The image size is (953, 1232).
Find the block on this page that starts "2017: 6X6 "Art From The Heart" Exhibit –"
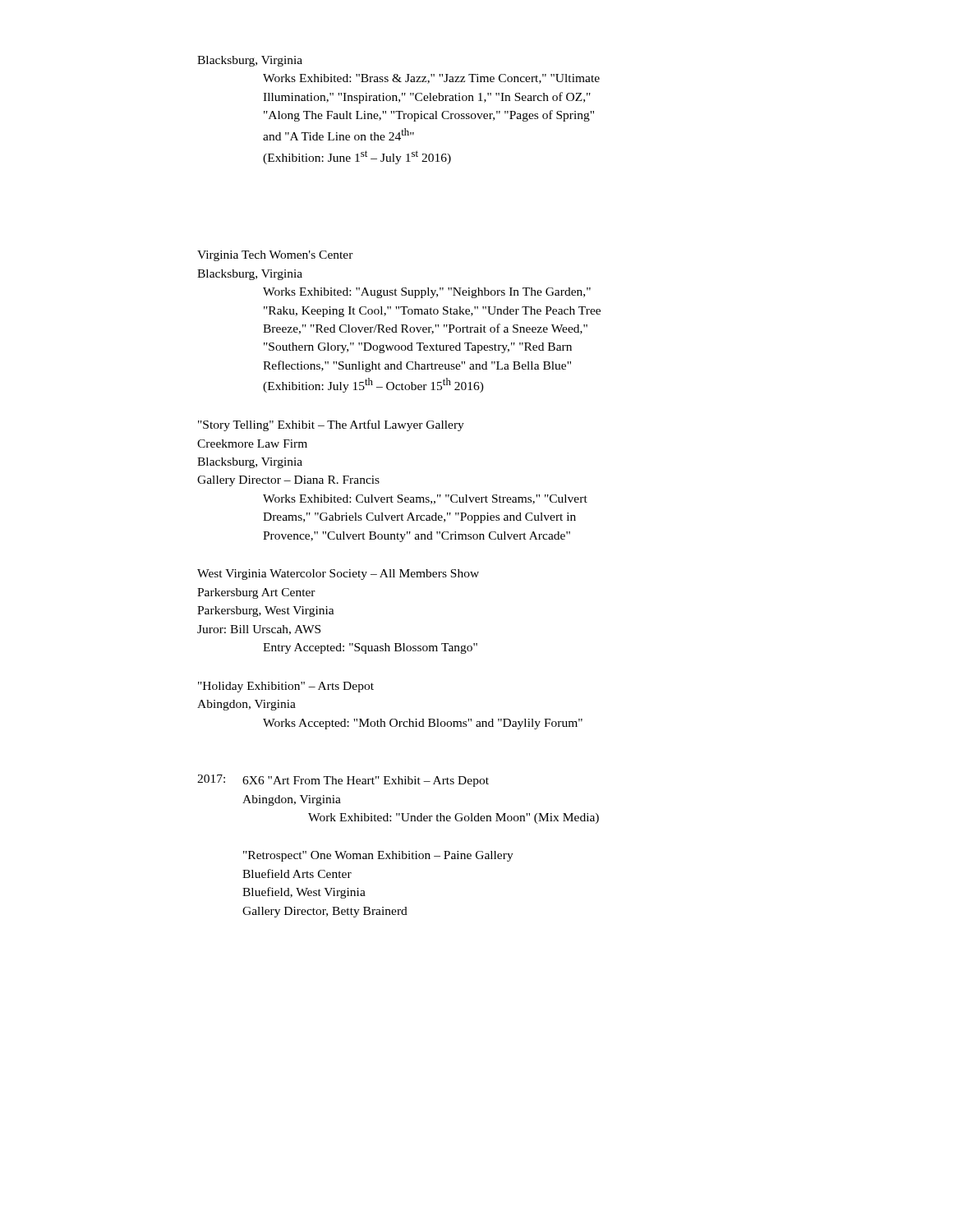pyautogui.click(x=343, y=781)
